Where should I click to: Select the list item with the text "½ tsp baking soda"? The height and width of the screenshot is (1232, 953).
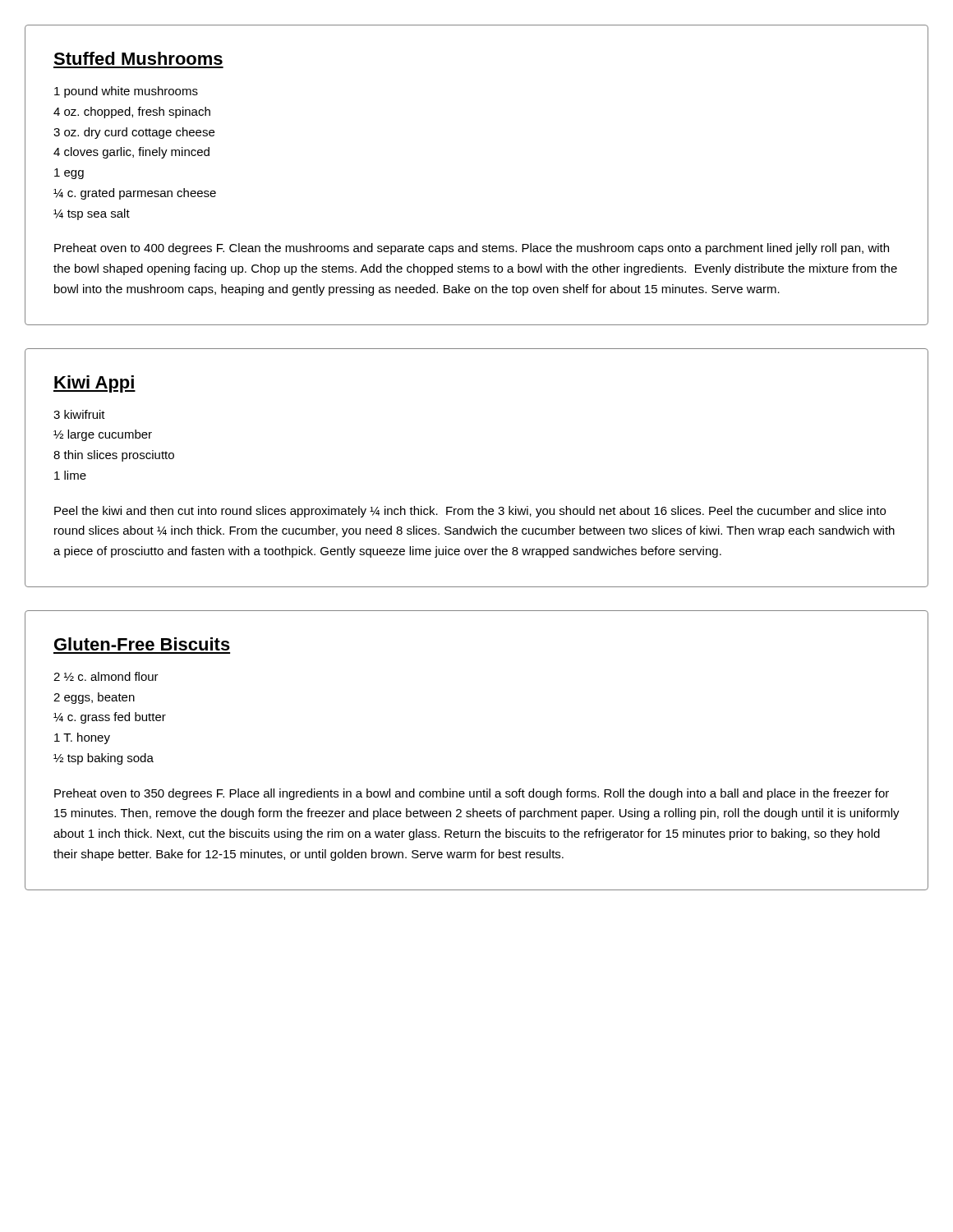103,757
